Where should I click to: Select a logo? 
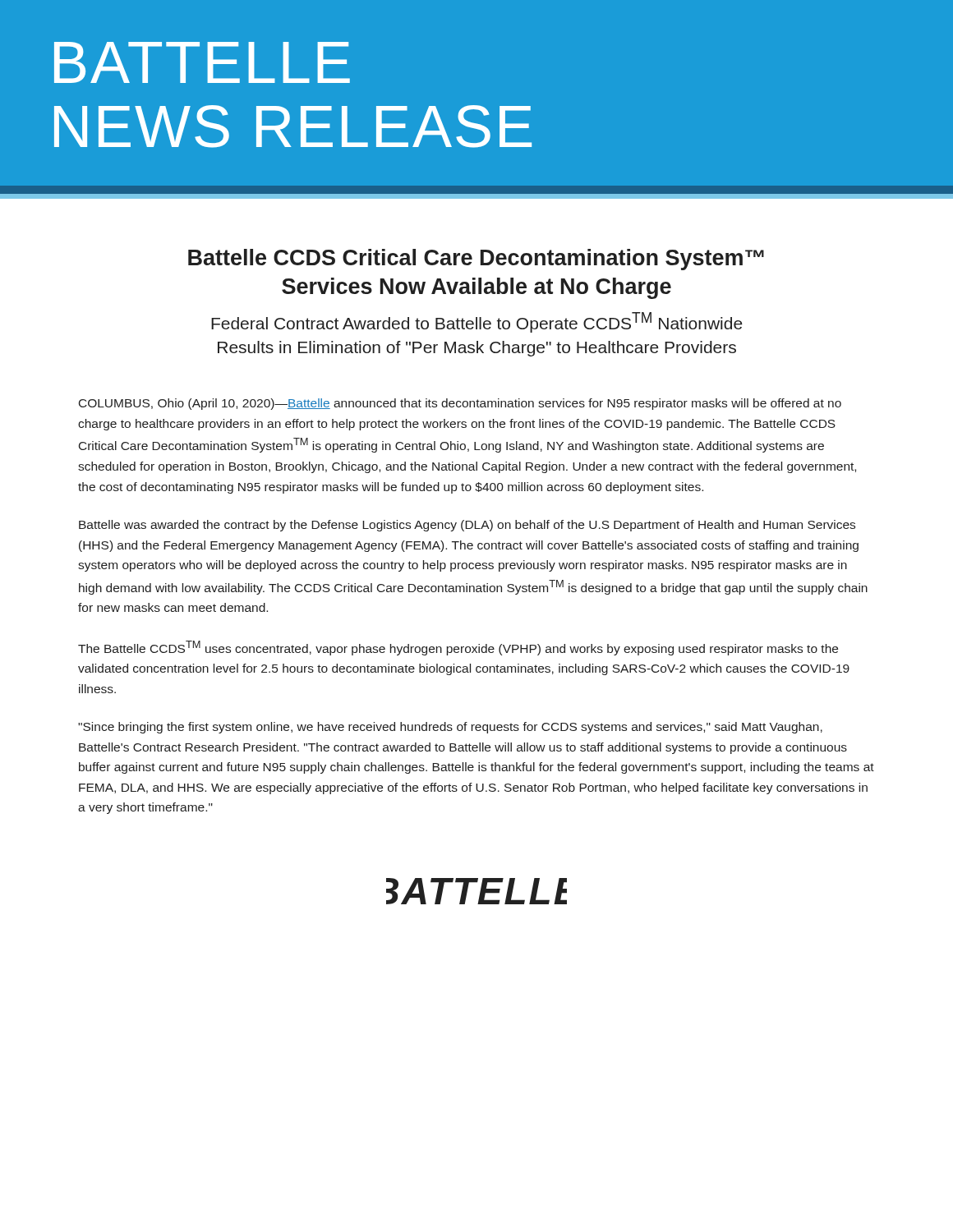[x=476, y=889]
